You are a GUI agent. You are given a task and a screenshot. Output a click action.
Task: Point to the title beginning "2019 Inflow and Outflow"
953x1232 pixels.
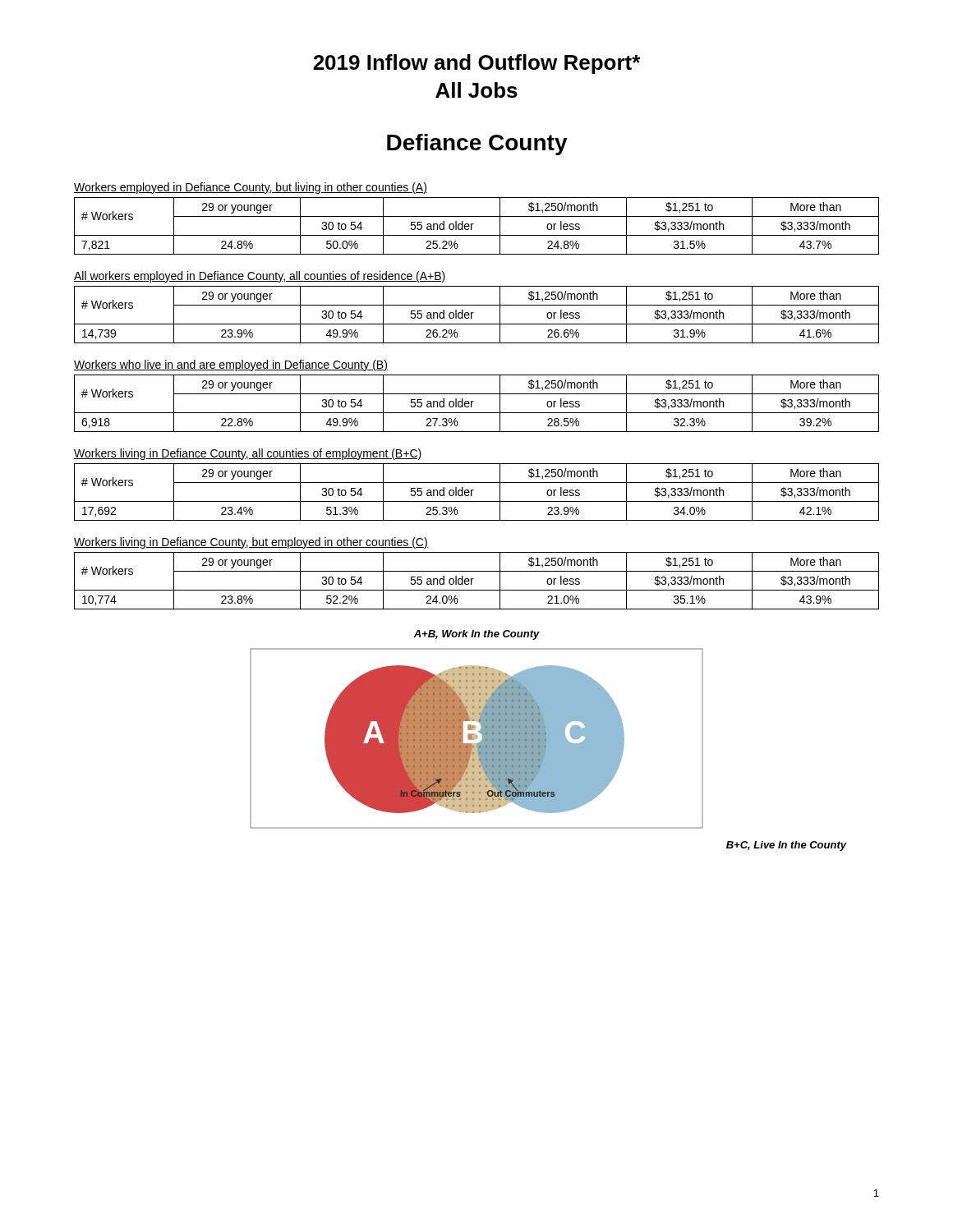pyautogui.click(x=476, y=77)
